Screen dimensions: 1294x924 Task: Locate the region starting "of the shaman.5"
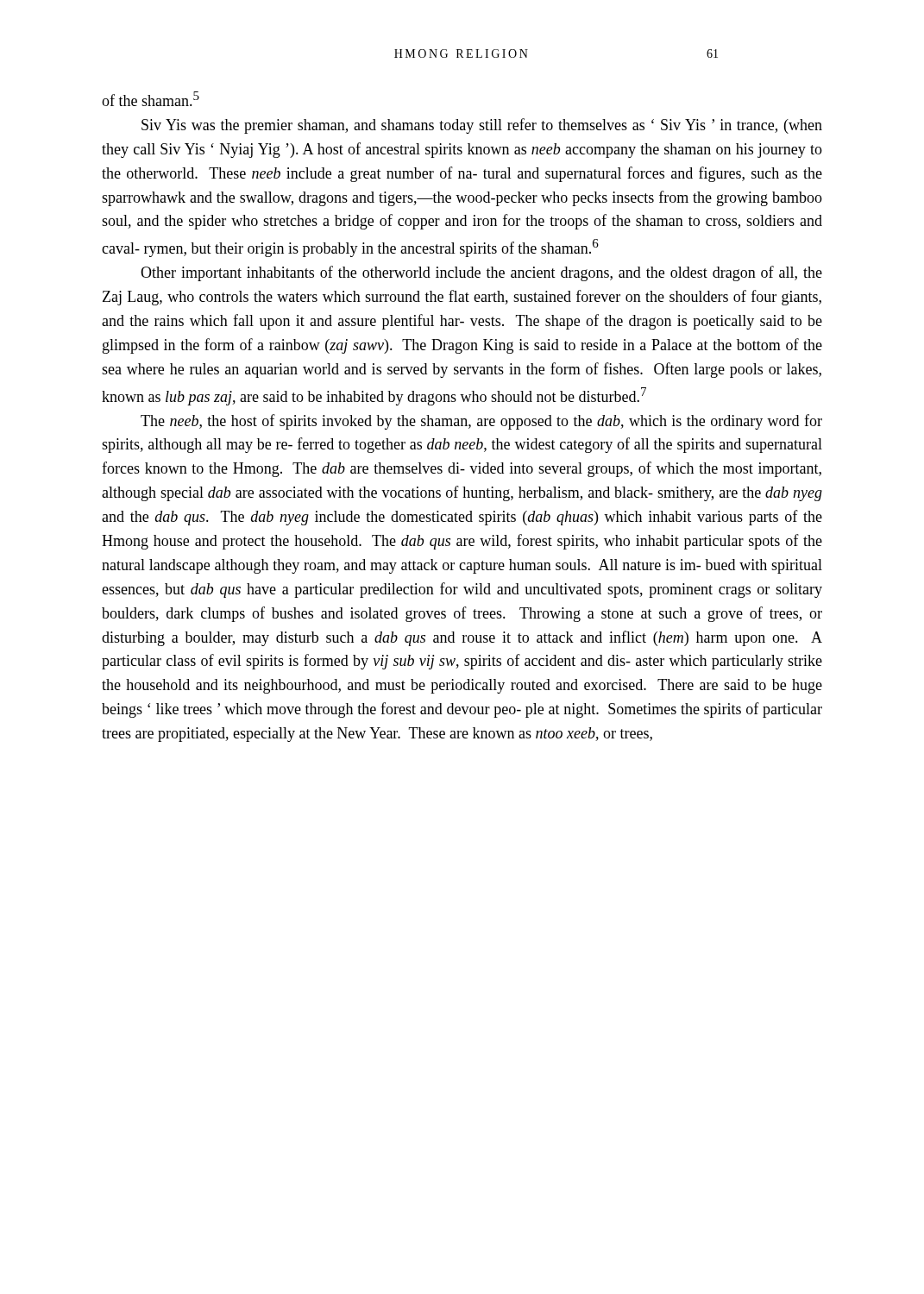tap(151, 99)
